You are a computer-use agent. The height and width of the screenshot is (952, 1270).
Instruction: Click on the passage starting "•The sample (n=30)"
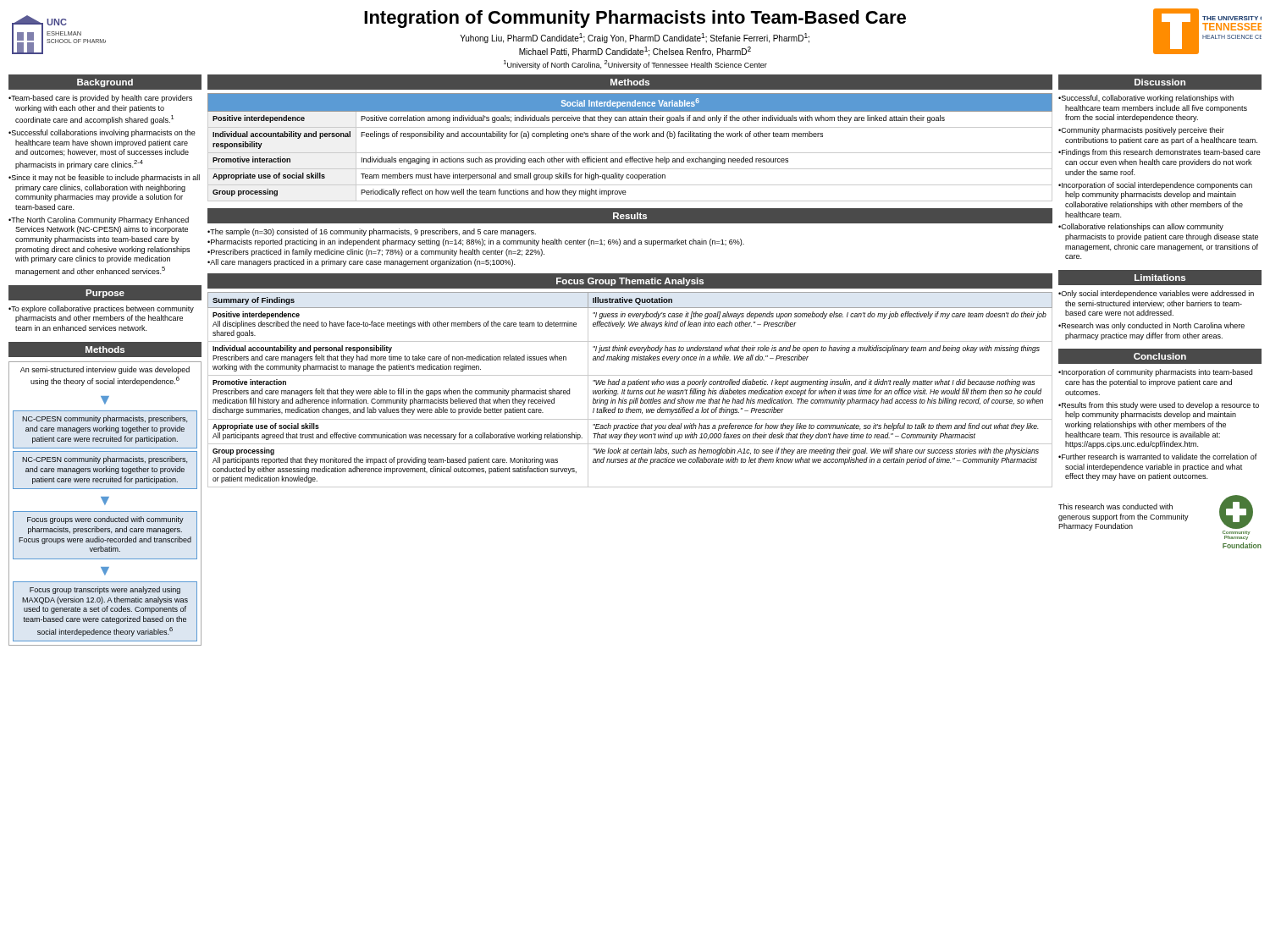[372, 231]
